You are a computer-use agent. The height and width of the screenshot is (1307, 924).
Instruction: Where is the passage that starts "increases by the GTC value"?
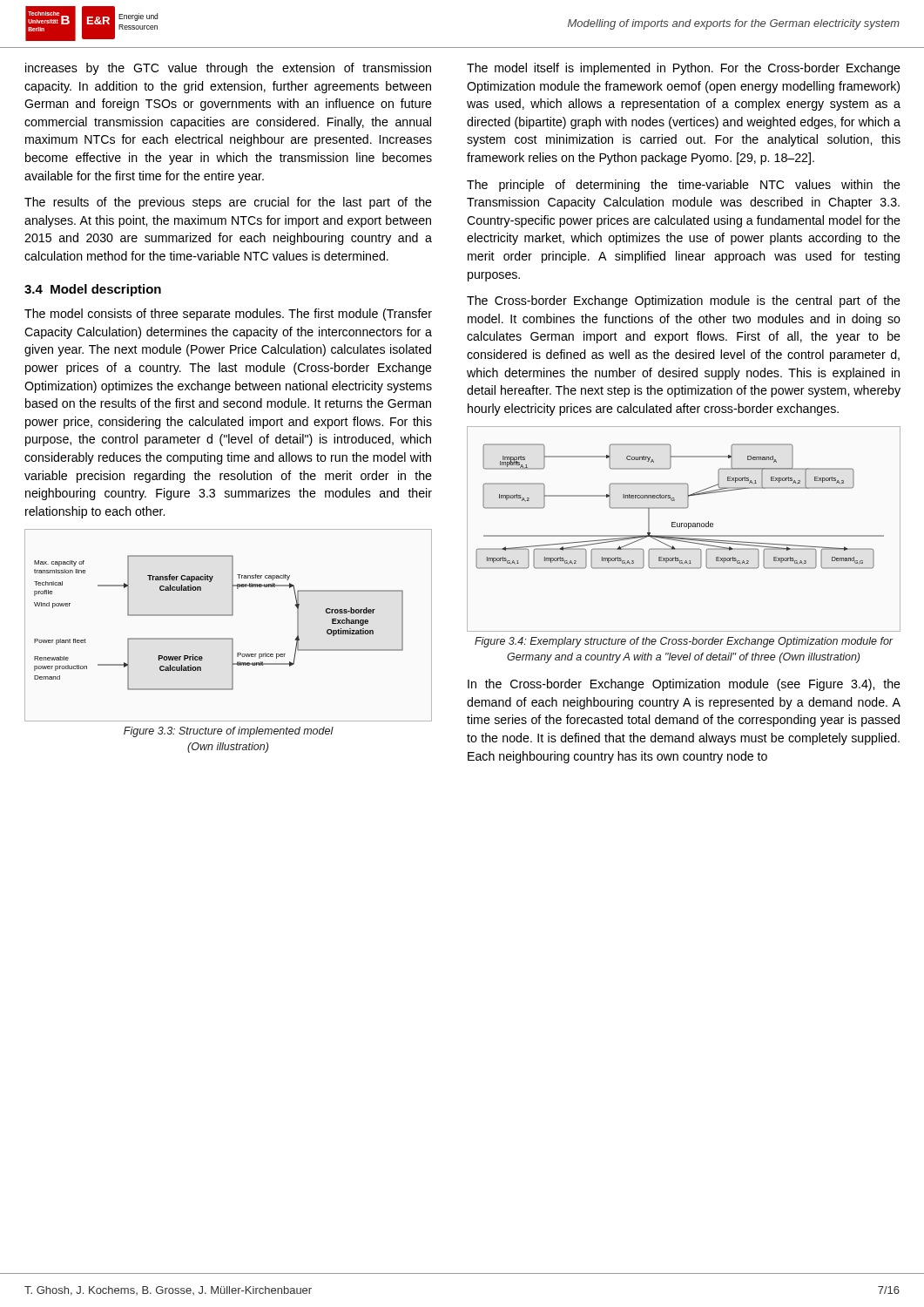pyautogui.click(x=228, y=122)
